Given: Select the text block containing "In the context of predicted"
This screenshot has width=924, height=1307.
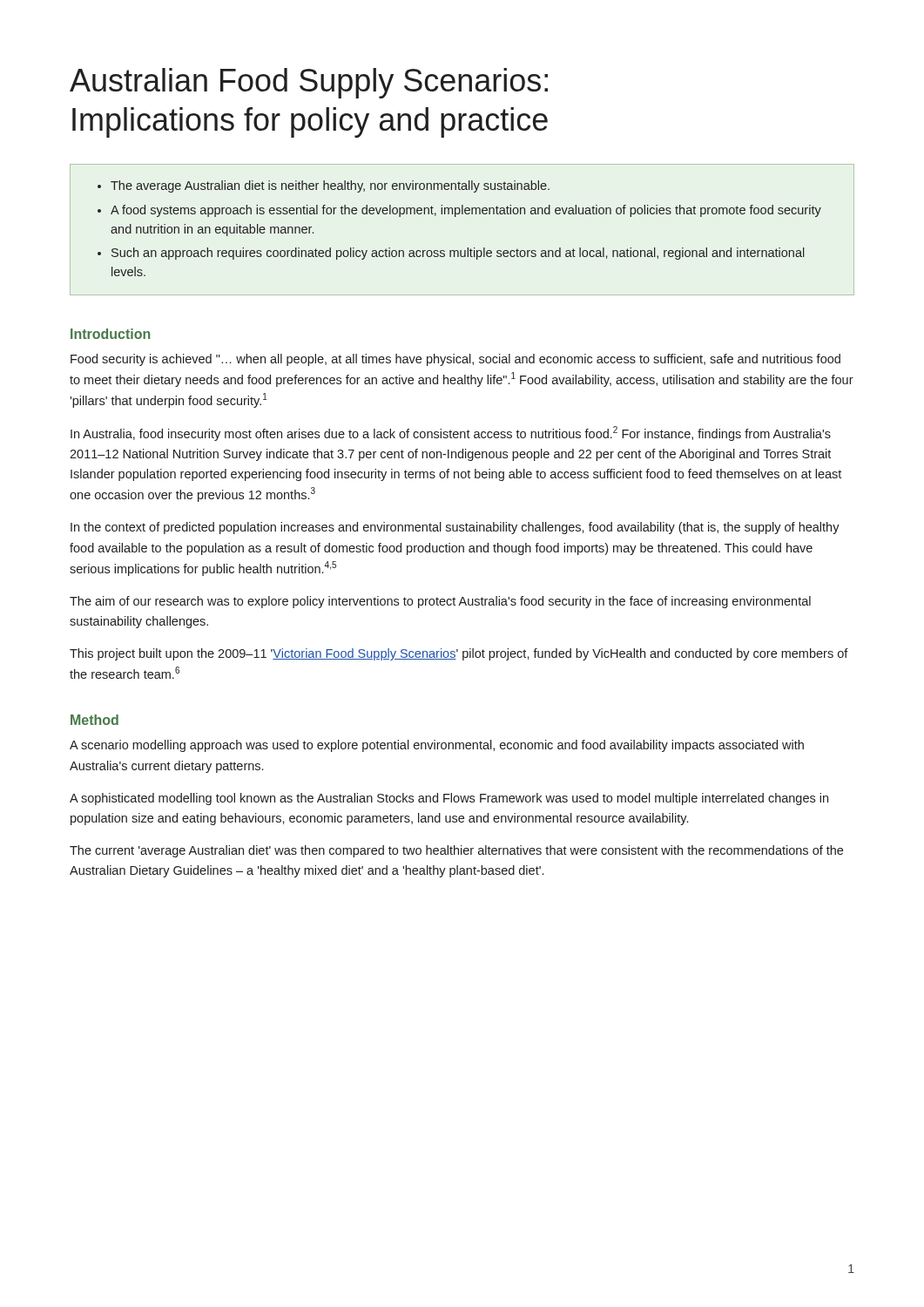Looking at the screenshot, I should tap(454, 548).
